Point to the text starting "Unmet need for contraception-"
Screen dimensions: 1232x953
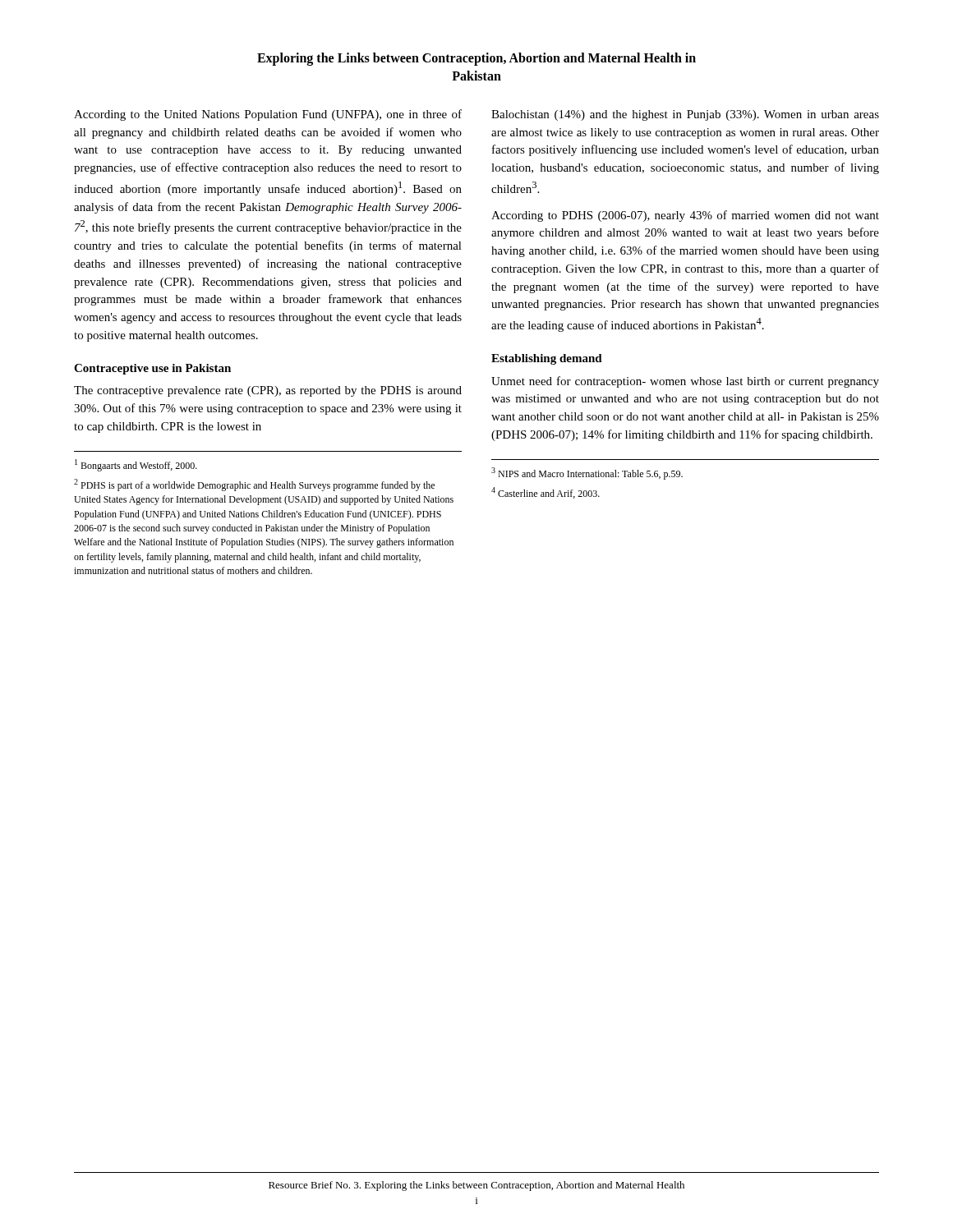685,408
